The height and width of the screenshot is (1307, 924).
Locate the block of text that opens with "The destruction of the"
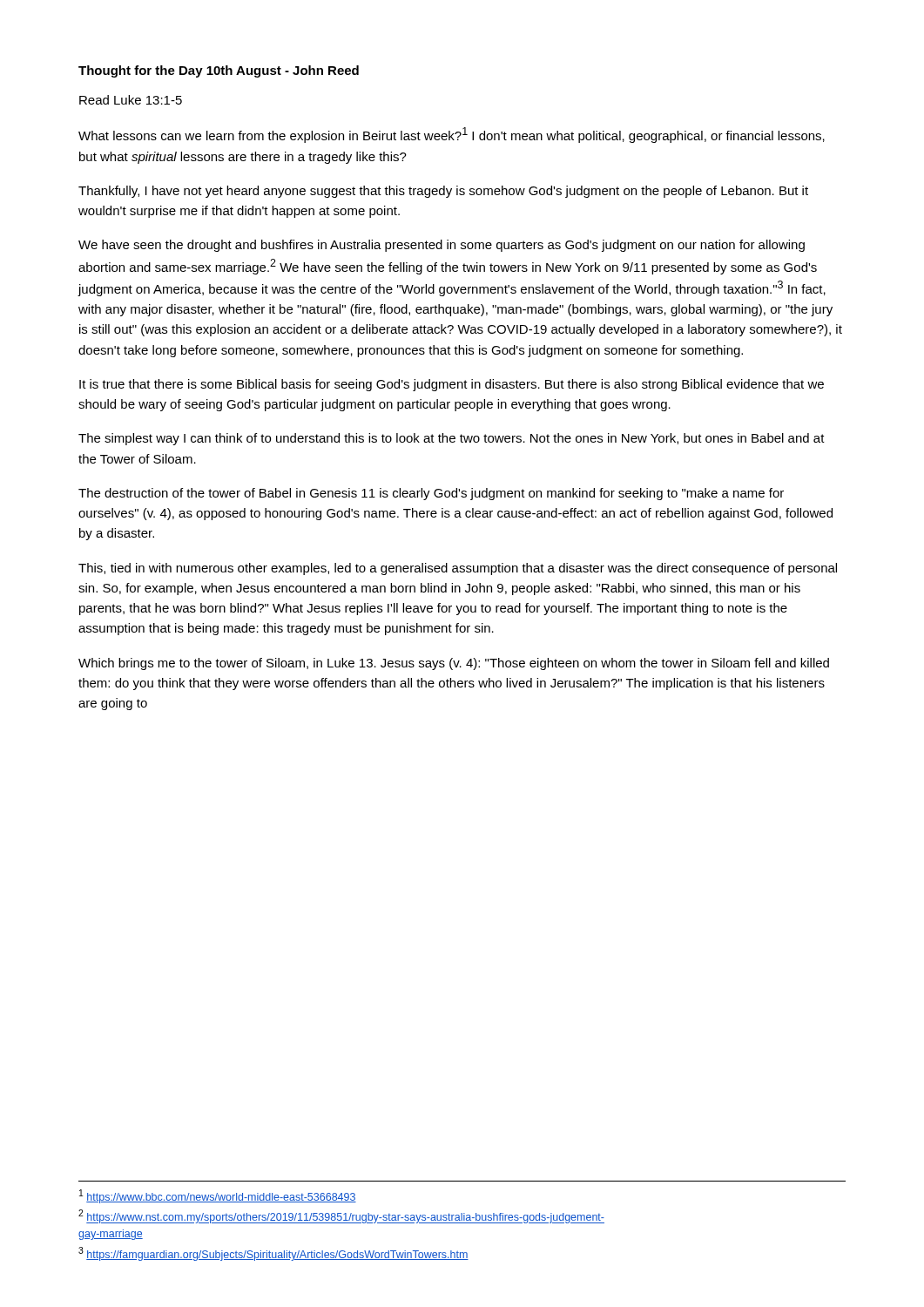(x=456, y=513)
